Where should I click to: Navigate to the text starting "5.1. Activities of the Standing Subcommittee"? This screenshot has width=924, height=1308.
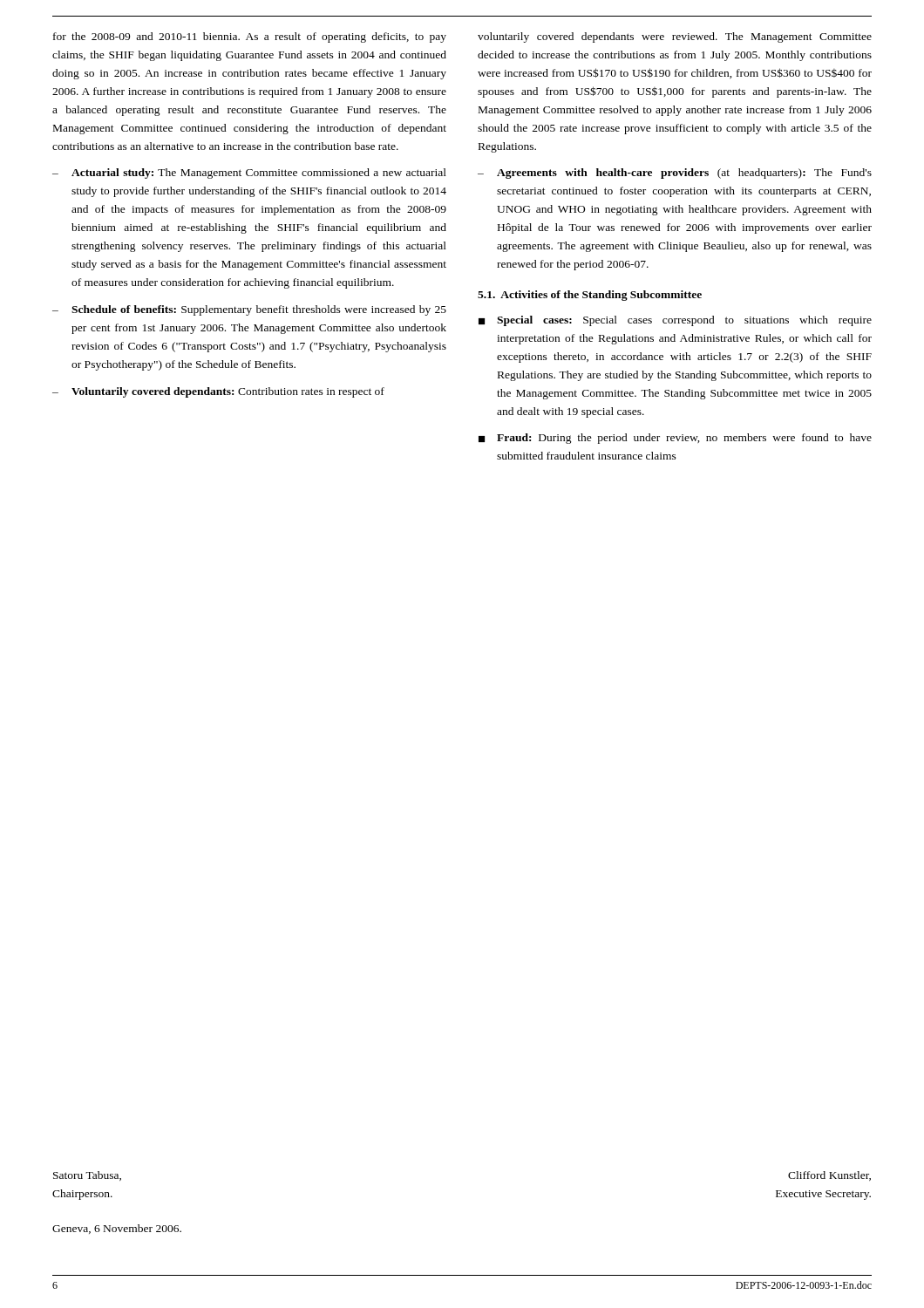590,294
